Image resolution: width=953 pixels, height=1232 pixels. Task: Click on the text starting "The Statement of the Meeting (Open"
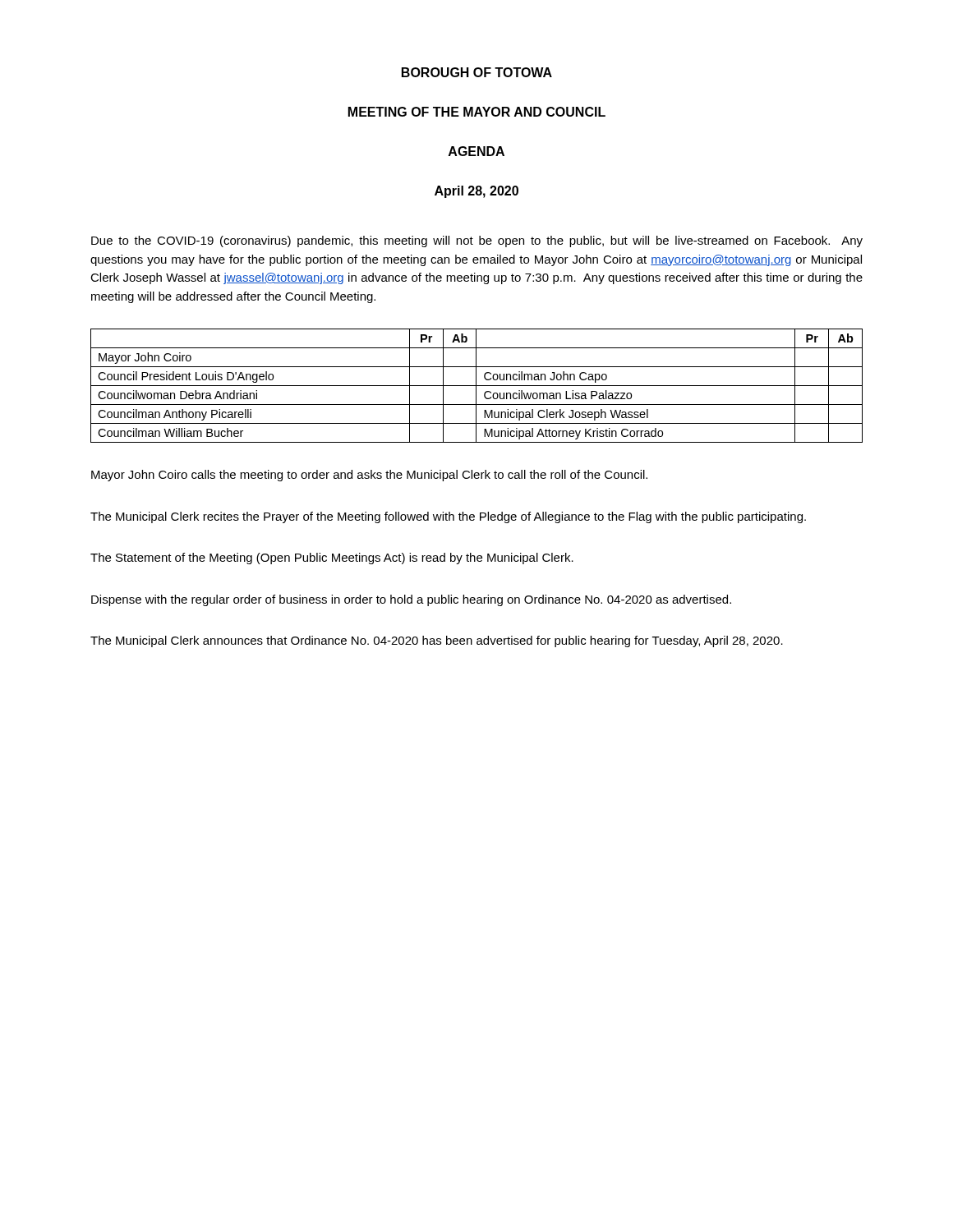332,557
